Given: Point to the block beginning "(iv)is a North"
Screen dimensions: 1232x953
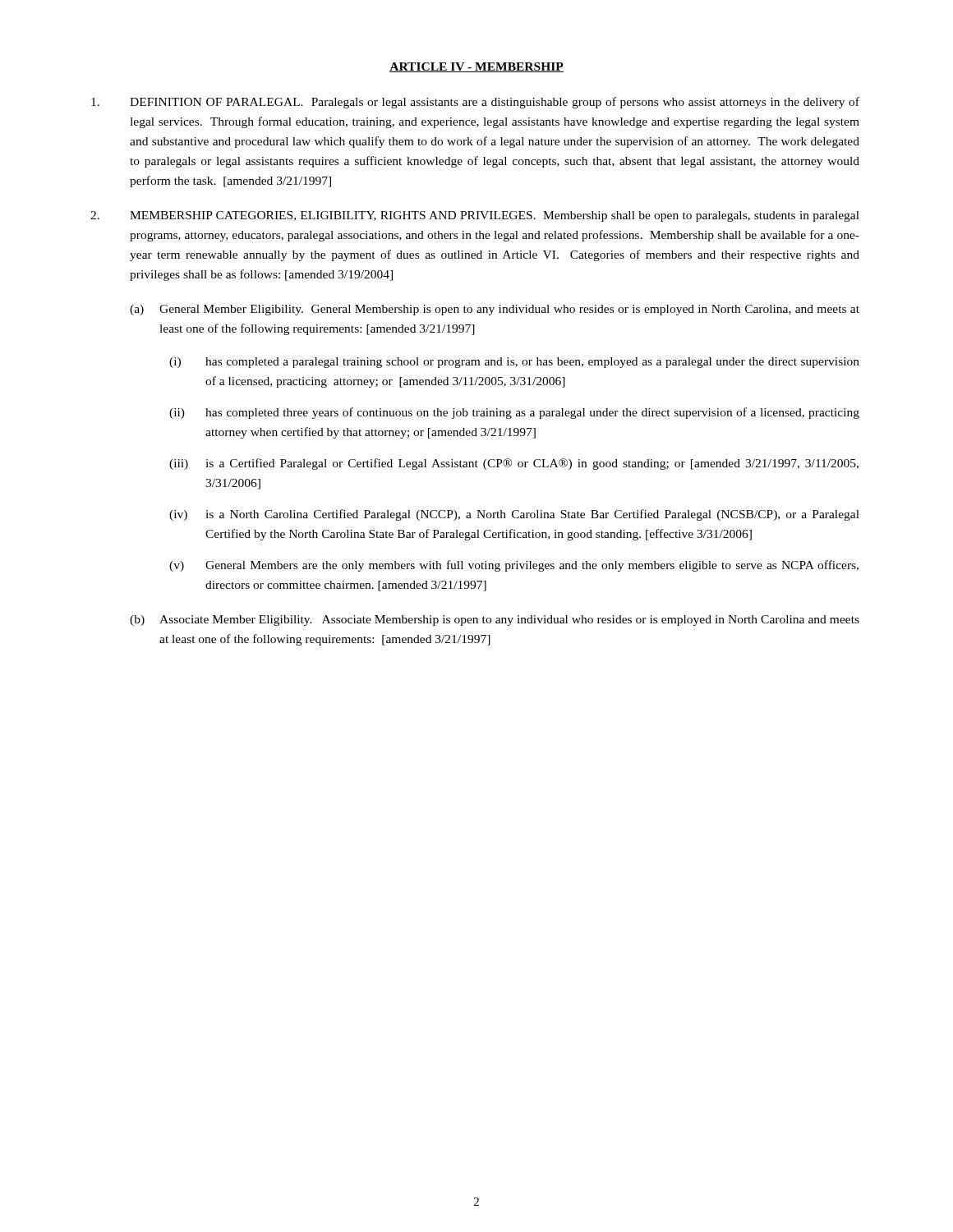Looking at the screenshot, I should coord(514,524).
